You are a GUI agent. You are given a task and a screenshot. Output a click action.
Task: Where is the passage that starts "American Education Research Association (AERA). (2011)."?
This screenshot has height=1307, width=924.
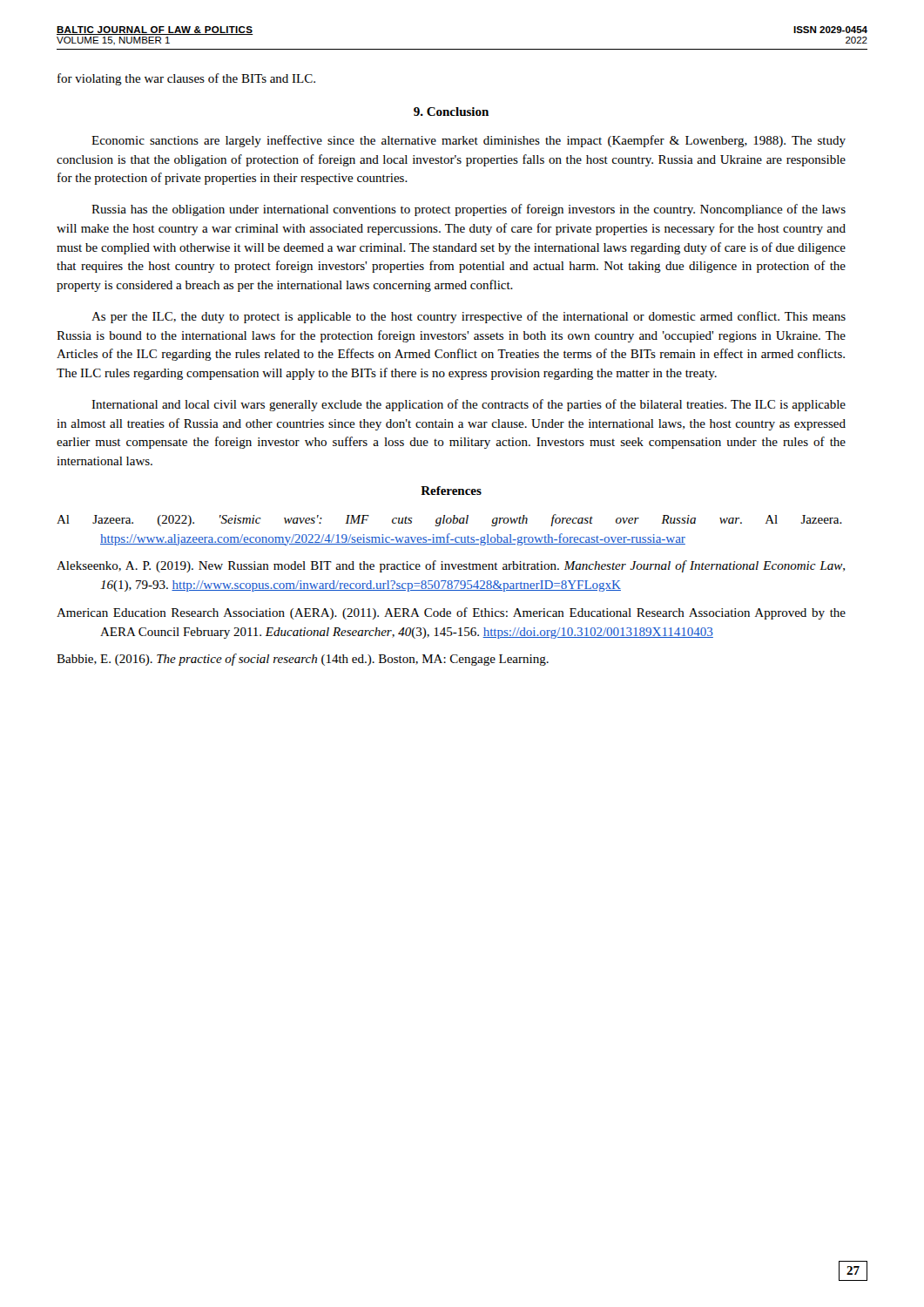click(x=451, y=622)
